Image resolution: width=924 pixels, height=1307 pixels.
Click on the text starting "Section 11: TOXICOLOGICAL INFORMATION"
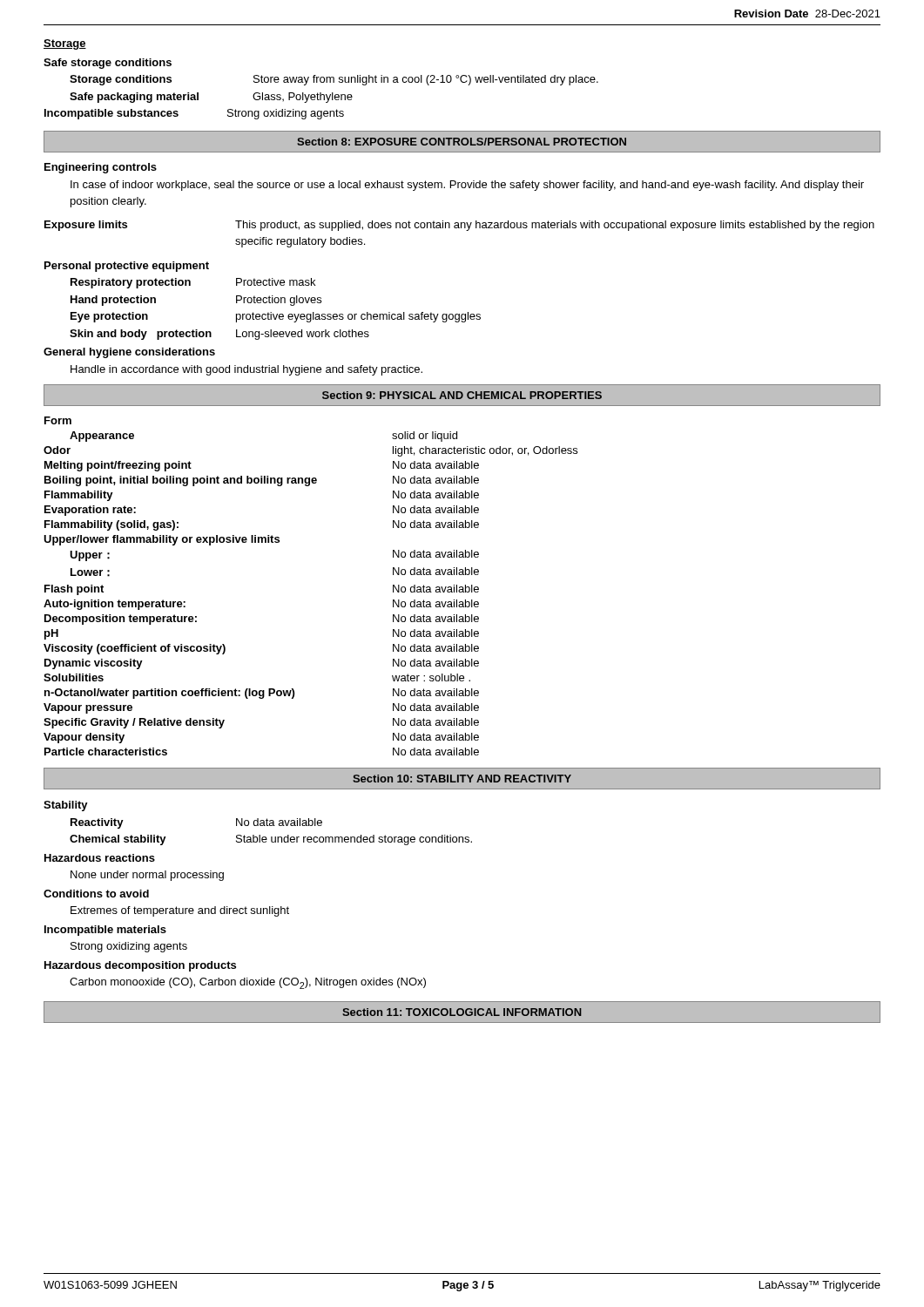point(462,1012)
